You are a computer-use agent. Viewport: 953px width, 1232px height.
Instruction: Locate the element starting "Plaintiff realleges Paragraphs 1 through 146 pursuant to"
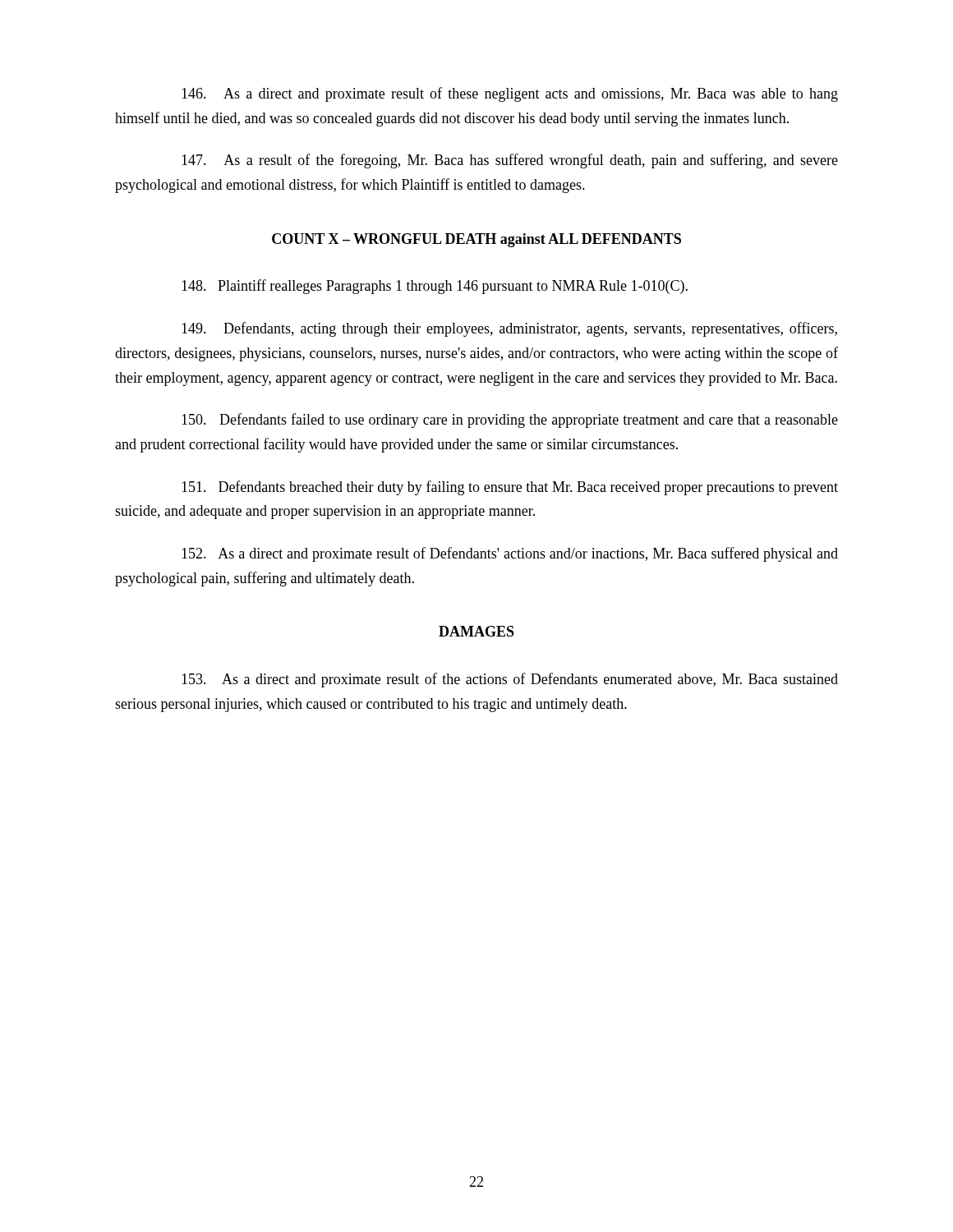click(476, 287)
